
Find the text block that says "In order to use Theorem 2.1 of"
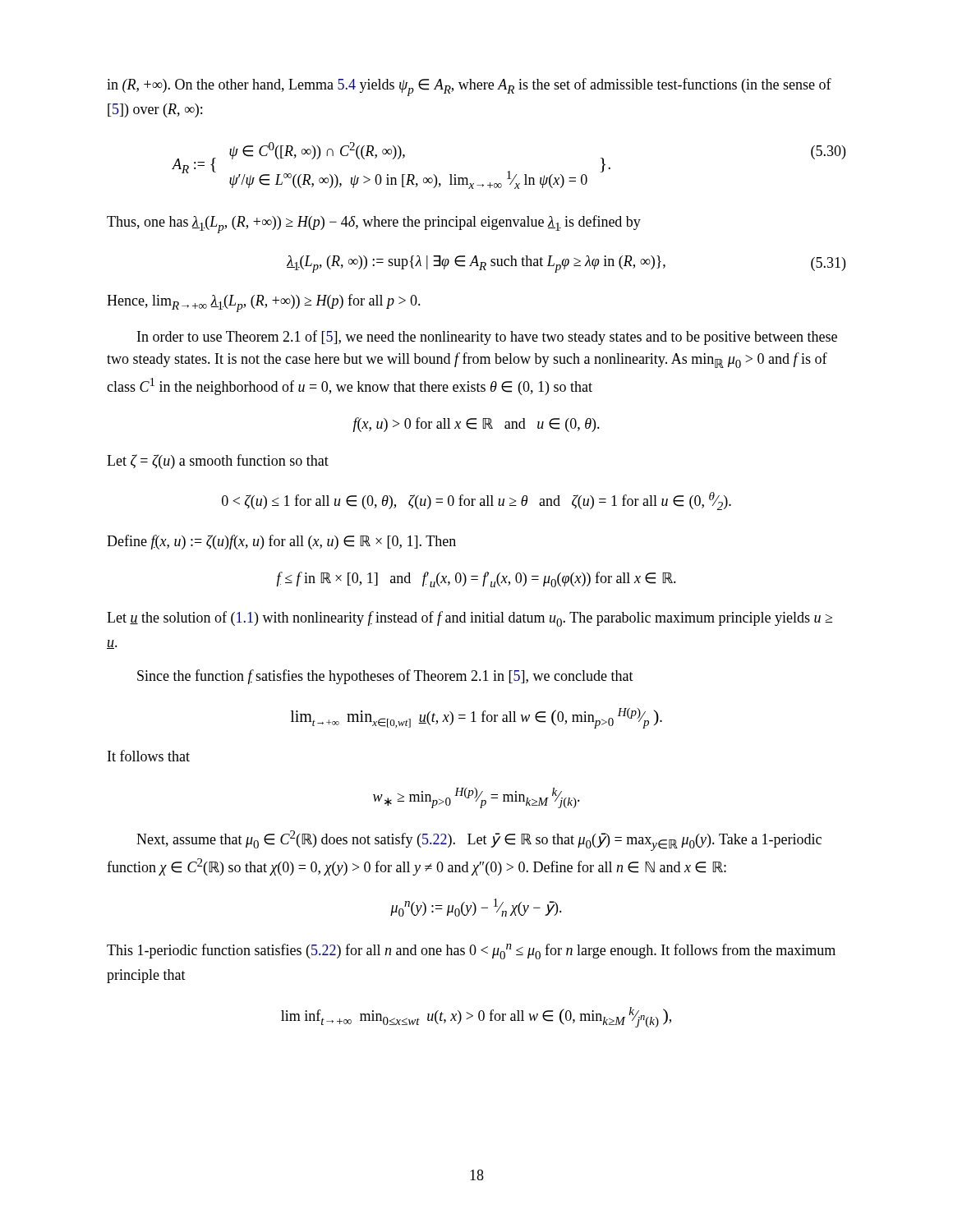click(x=472, y=362)
